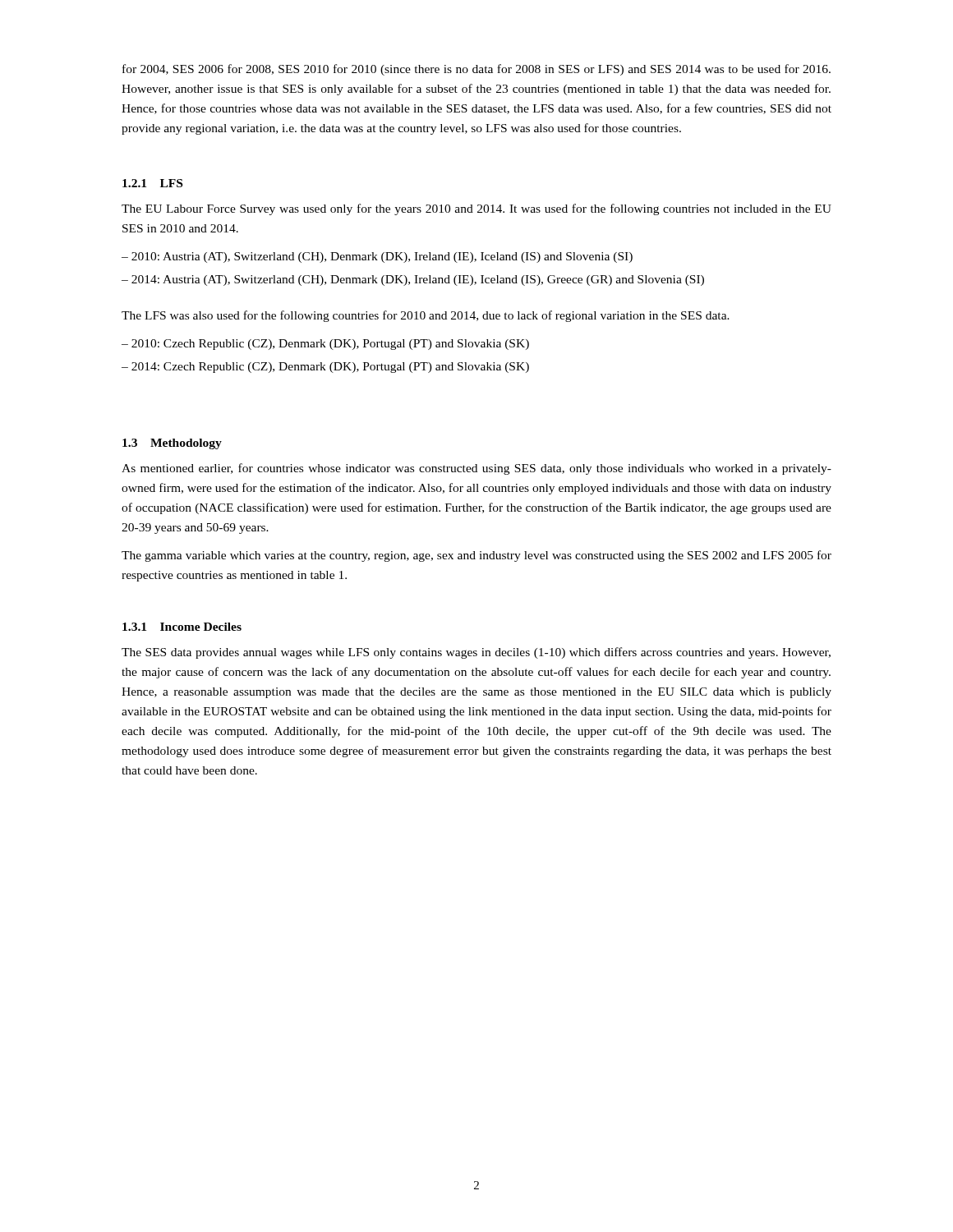This screenshot has height=1232, width=953.
Task: Locate the element starting "for 2004, SES 2006 for 2008, SES 2010"
Action: 476,98
